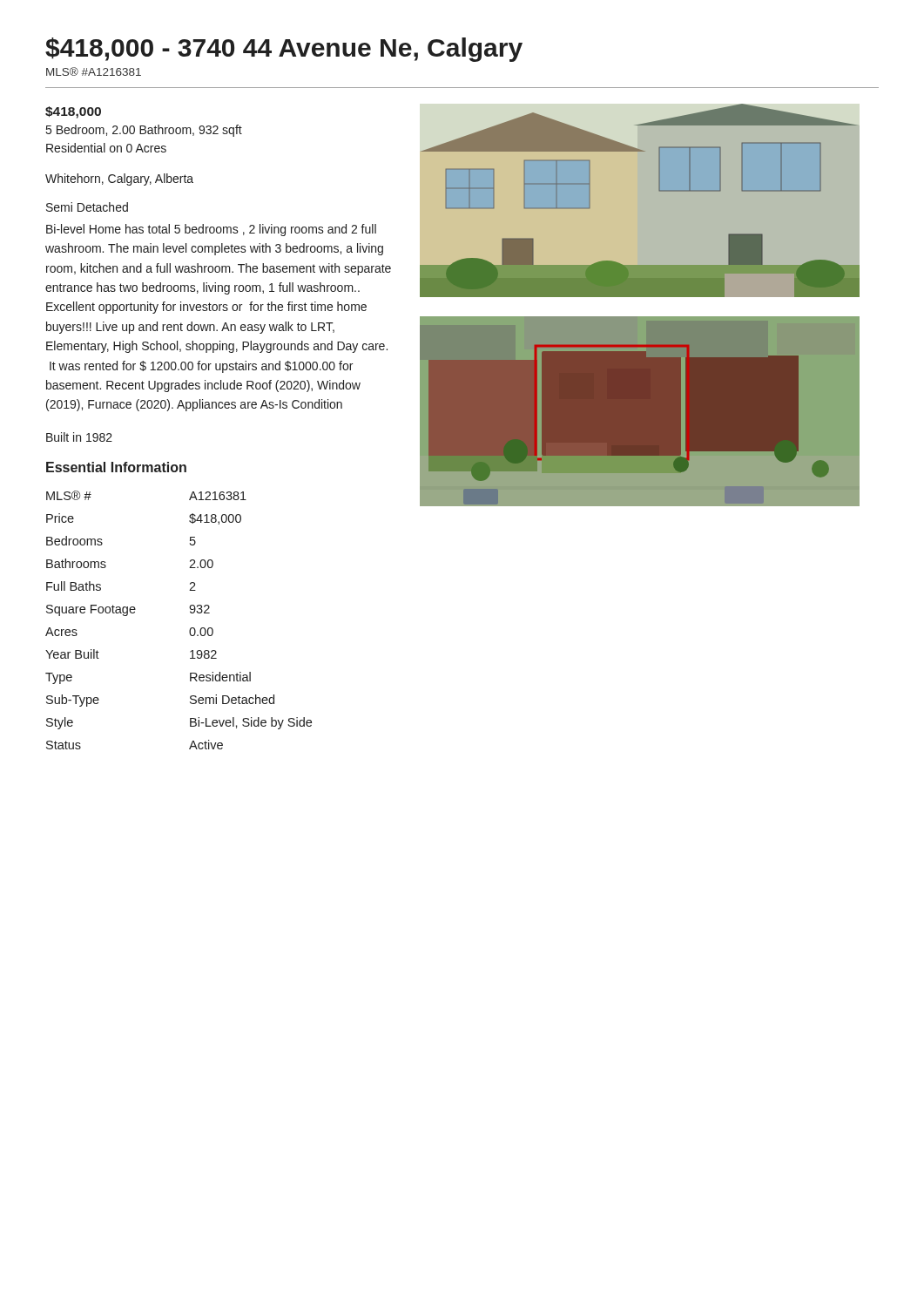Locate the text with the text "Built in 1982"
This screenshot has width=924, height=1307.
pos(79,437)
